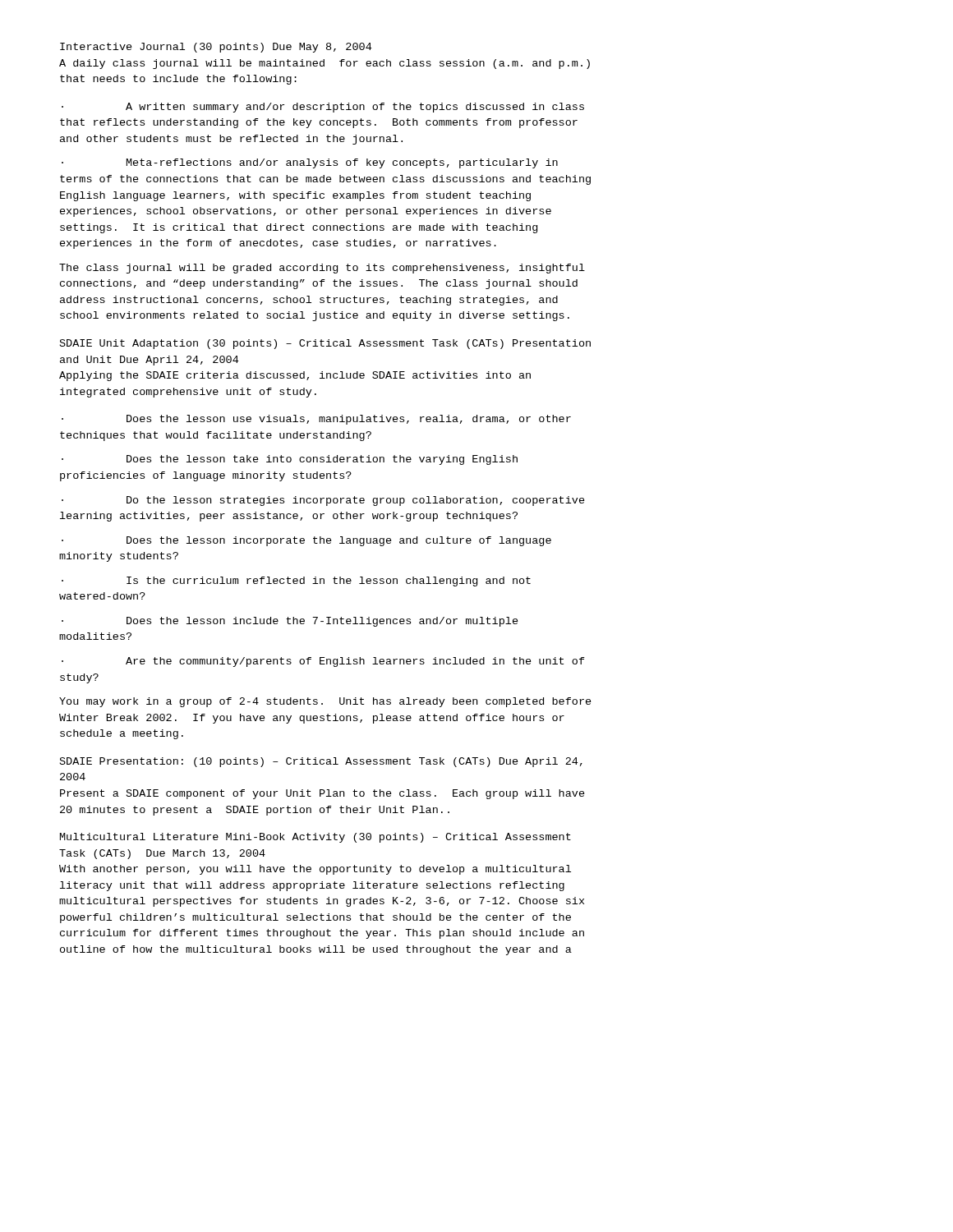The height and width of the screenshot is (1232, 953).
Task: Find the block on this page that starts "· Does the lesson use visuals, manipulatives,"
Action: pos(315,428)
